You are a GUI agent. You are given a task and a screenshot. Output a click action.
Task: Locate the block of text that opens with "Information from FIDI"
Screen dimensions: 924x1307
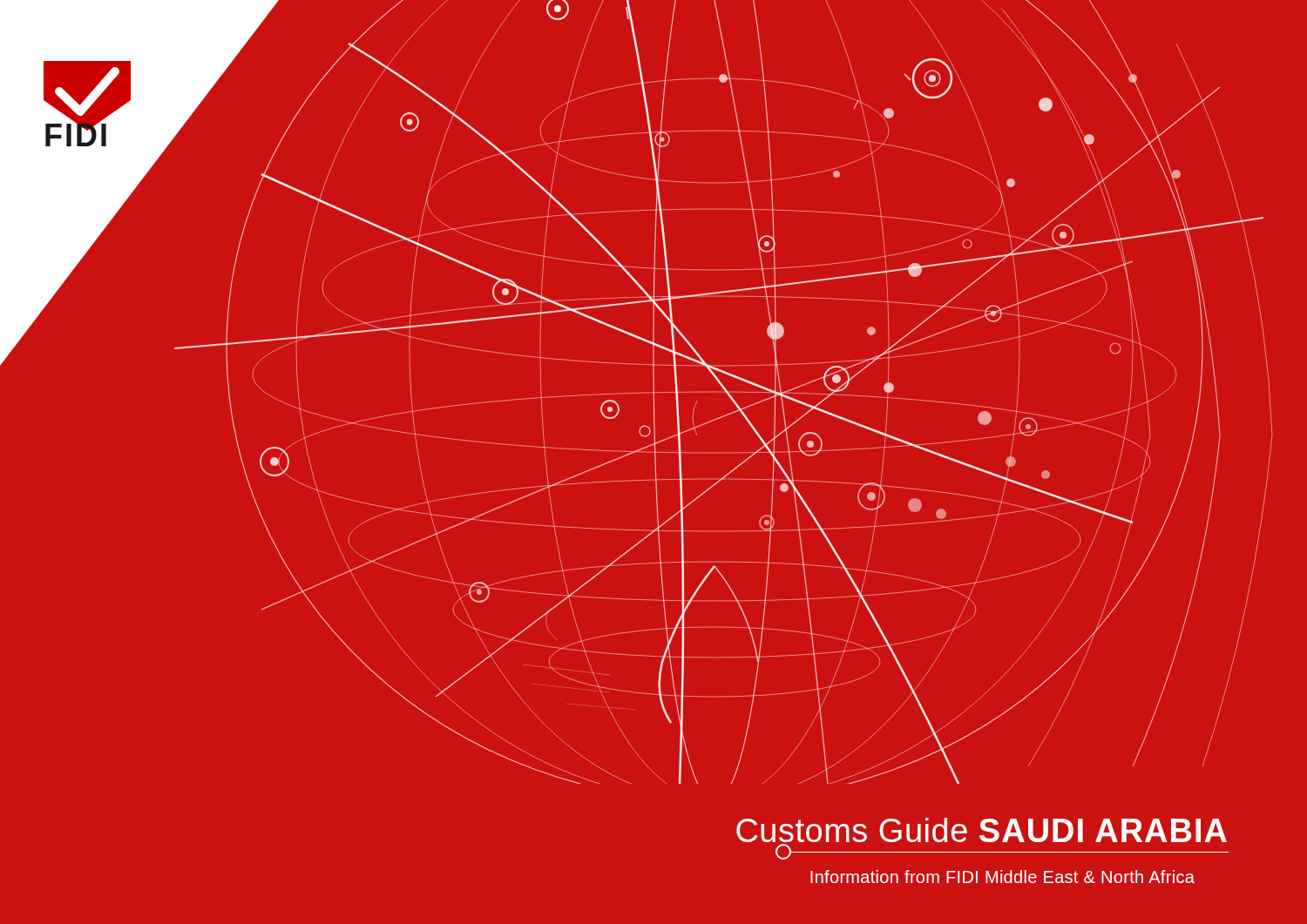pyautogui.click(x=1002, y=877)
